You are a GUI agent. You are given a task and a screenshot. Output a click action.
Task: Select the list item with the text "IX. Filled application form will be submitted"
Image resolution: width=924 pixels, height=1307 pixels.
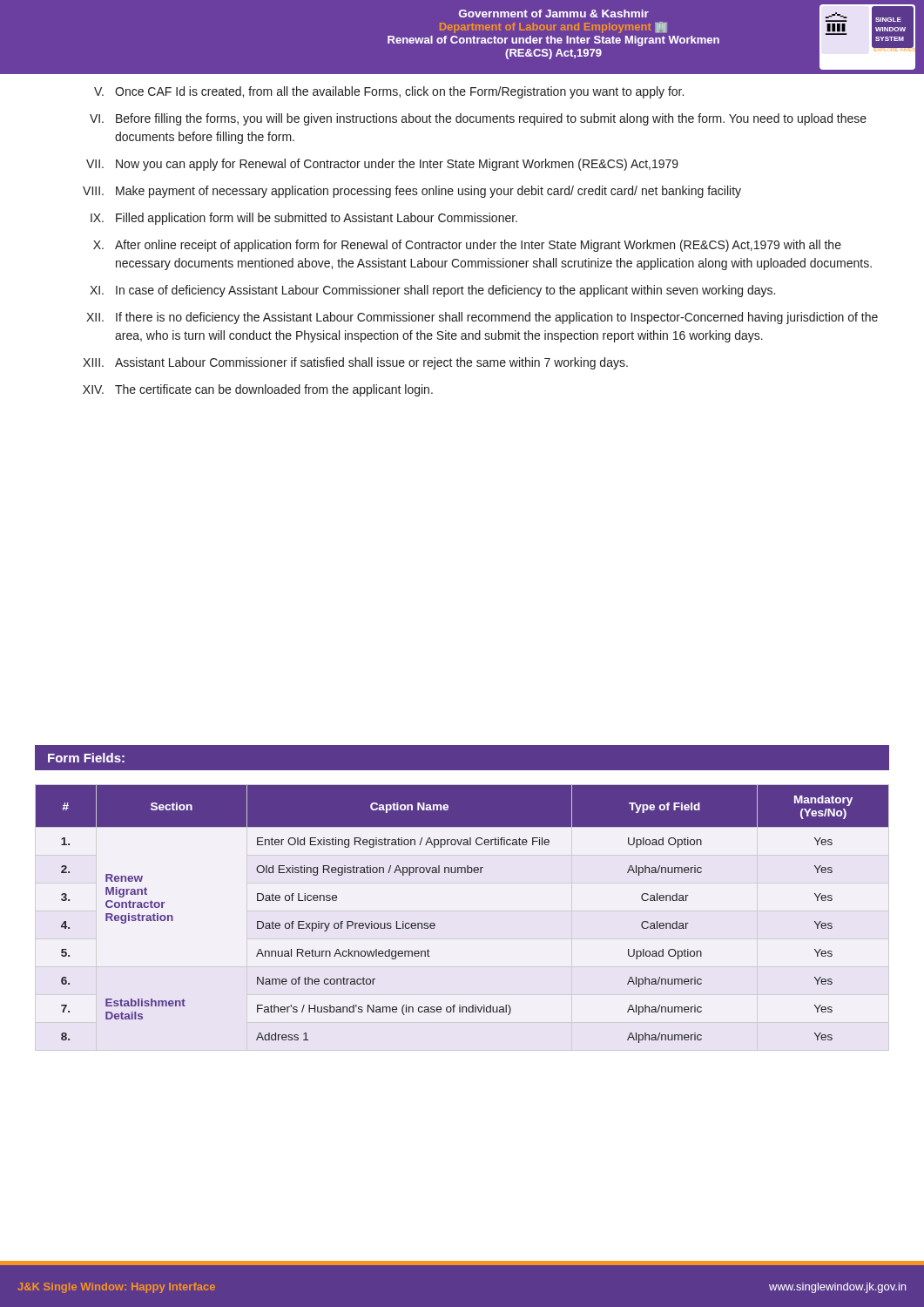(x=466, y=218)
